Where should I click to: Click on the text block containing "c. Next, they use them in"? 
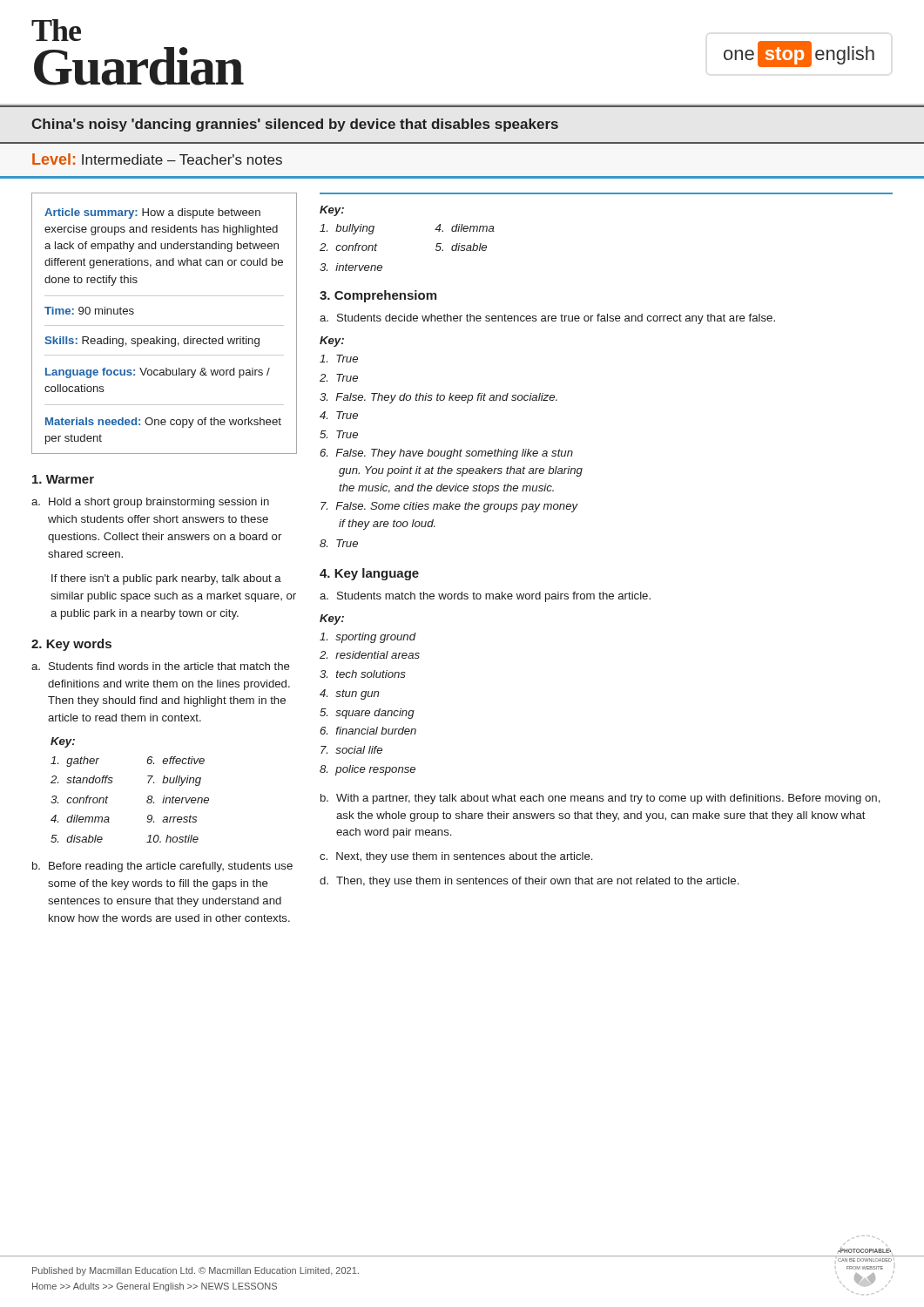coord(457,857)
